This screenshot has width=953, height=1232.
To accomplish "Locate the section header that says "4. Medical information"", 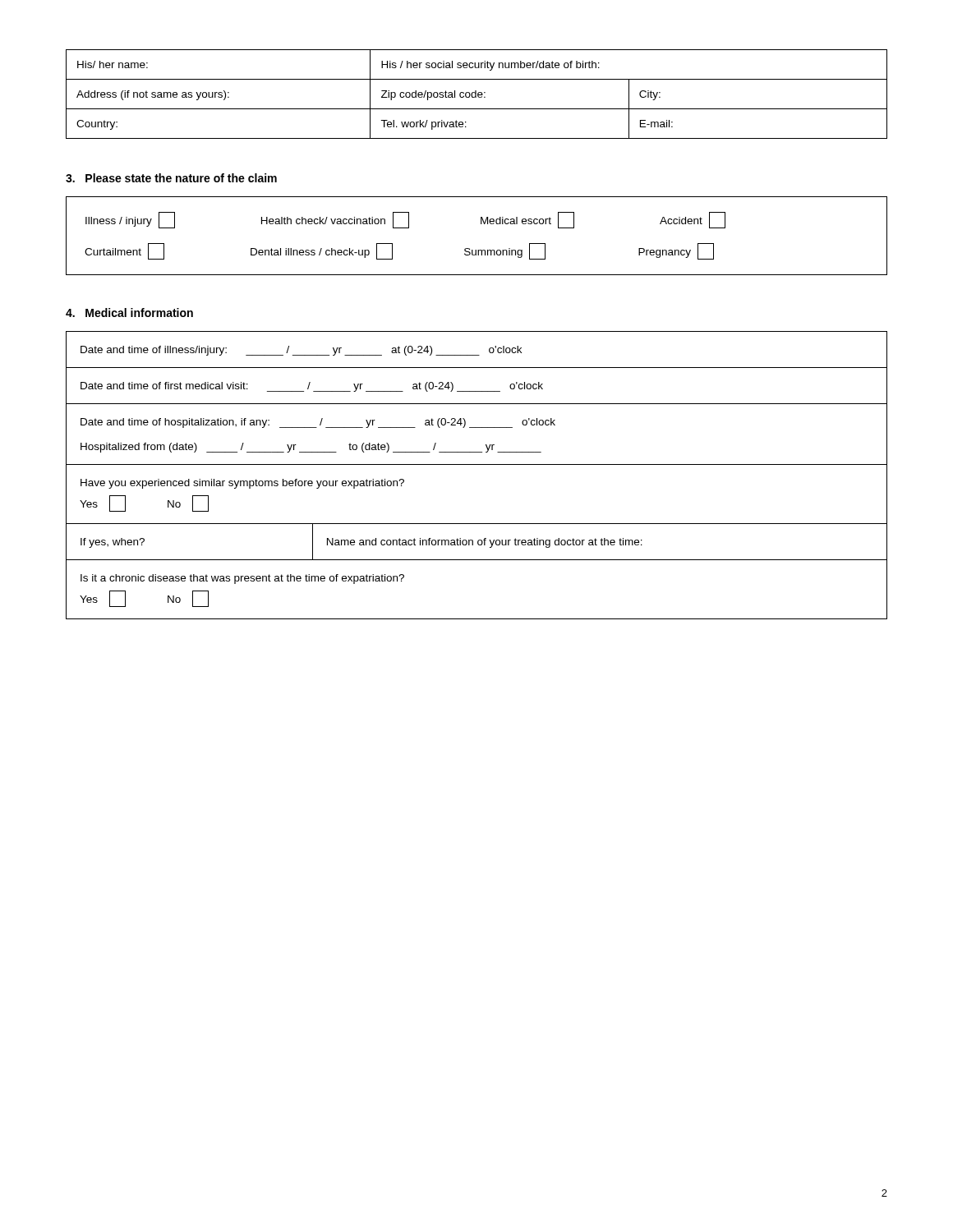I will (x=130, y=313).
